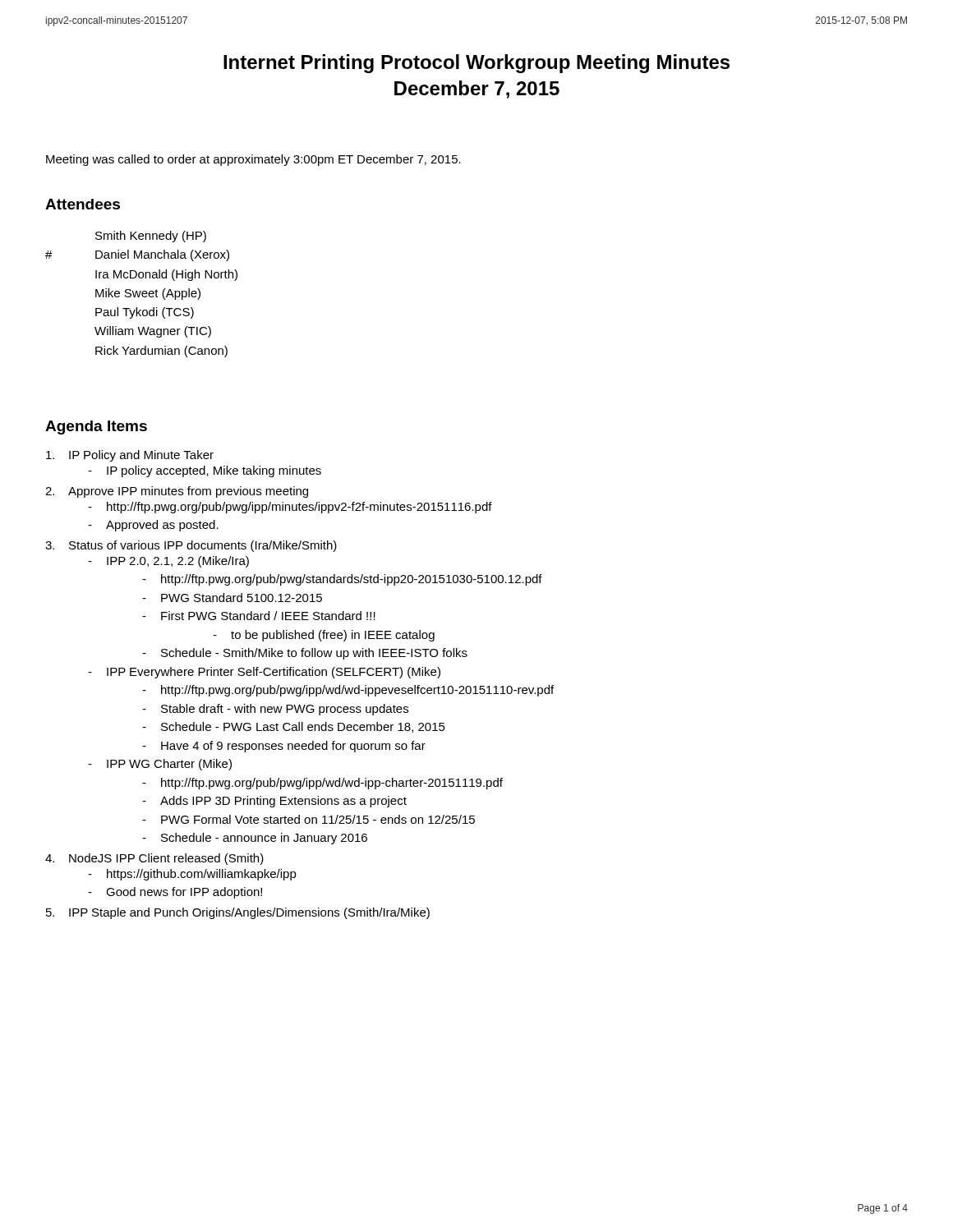The width and height of the screenshot is (953, 1232).
Task: Click the passage that begins "IP Policy and Minute Taker"
Action: click(x=476, y=683)
